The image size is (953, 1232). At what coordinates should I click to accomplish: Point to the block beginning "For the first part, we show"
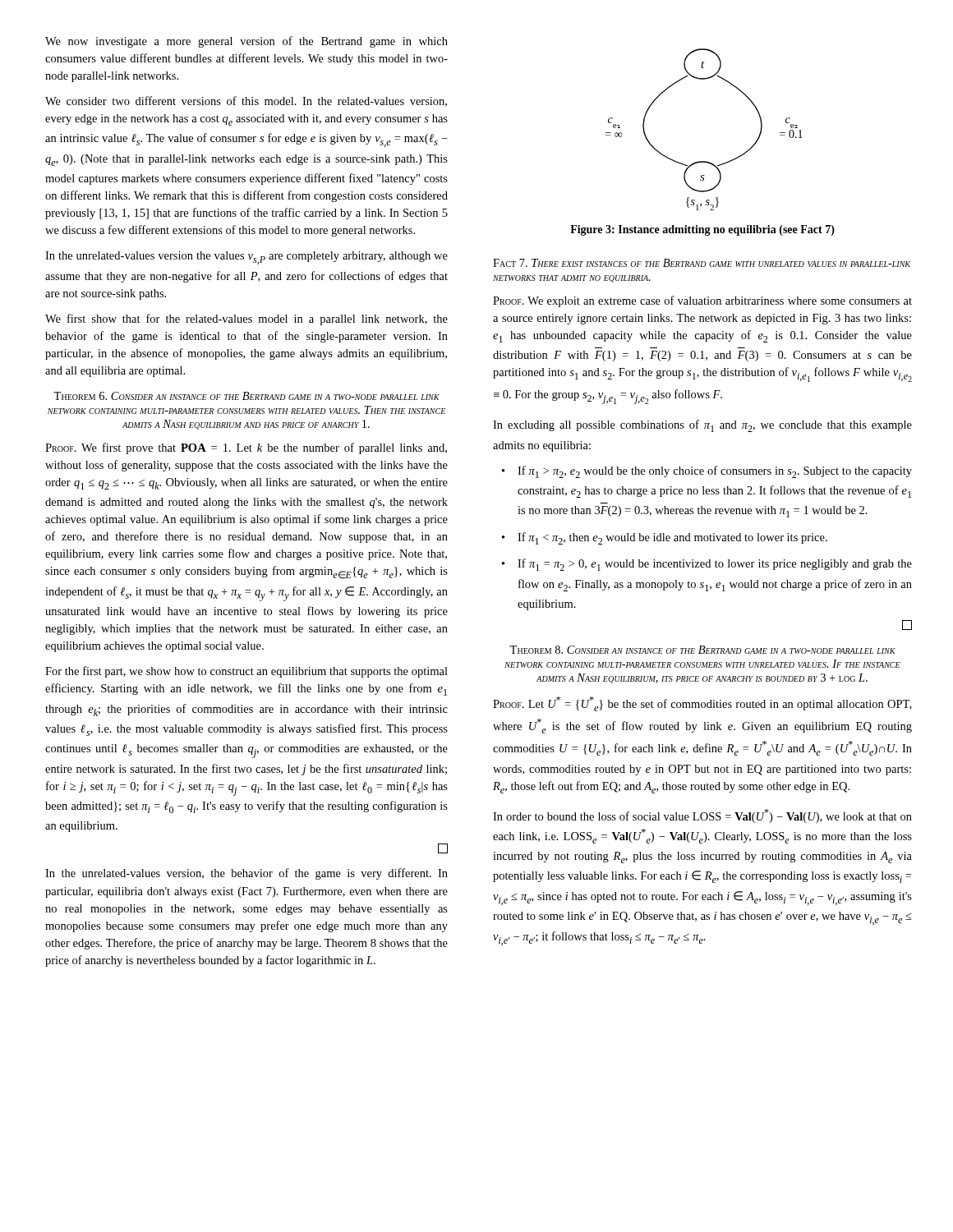point(246,748)
